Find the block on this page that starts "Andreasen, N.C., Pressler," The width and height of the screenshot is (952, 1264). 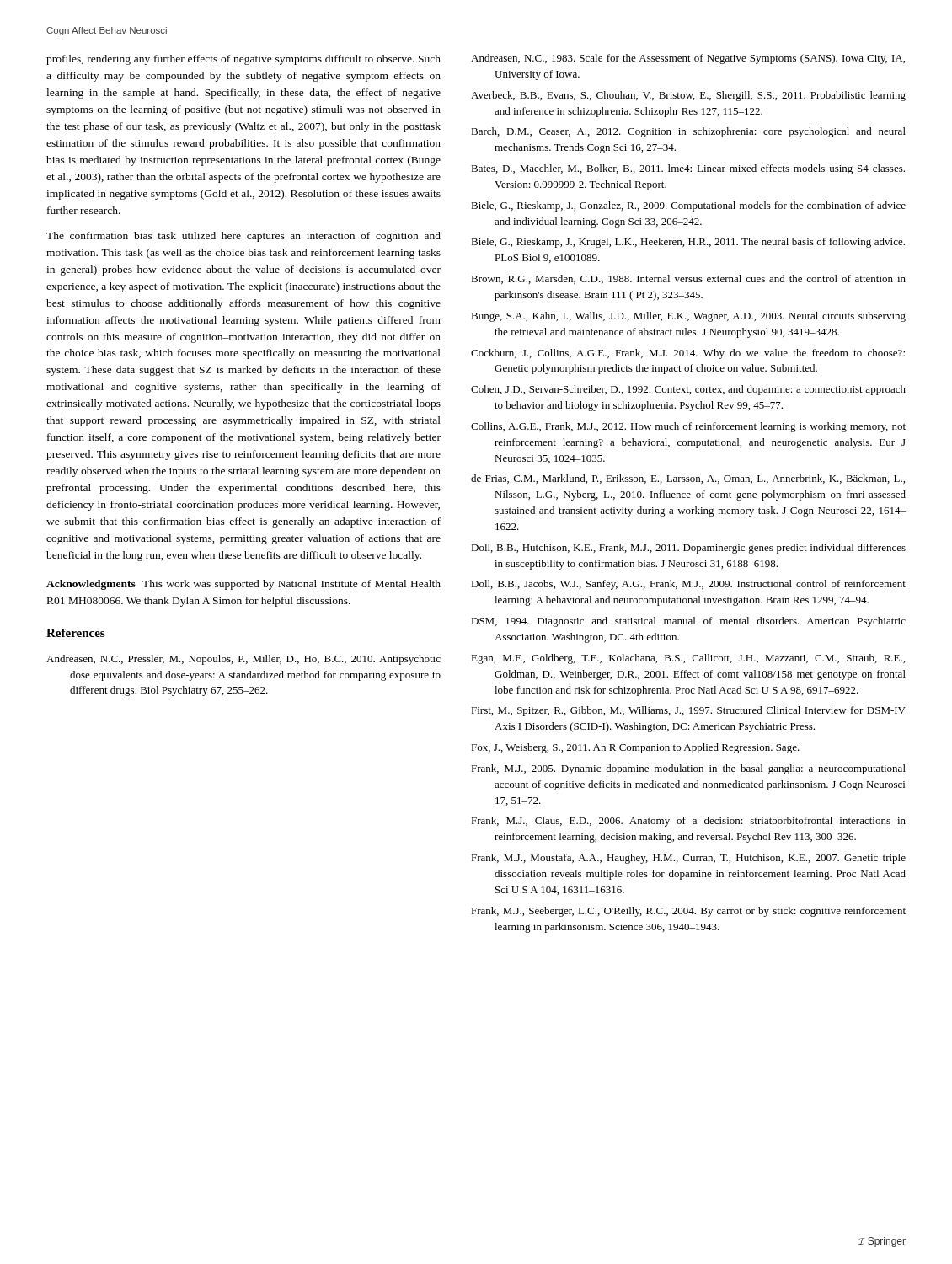tap(243, 674)
